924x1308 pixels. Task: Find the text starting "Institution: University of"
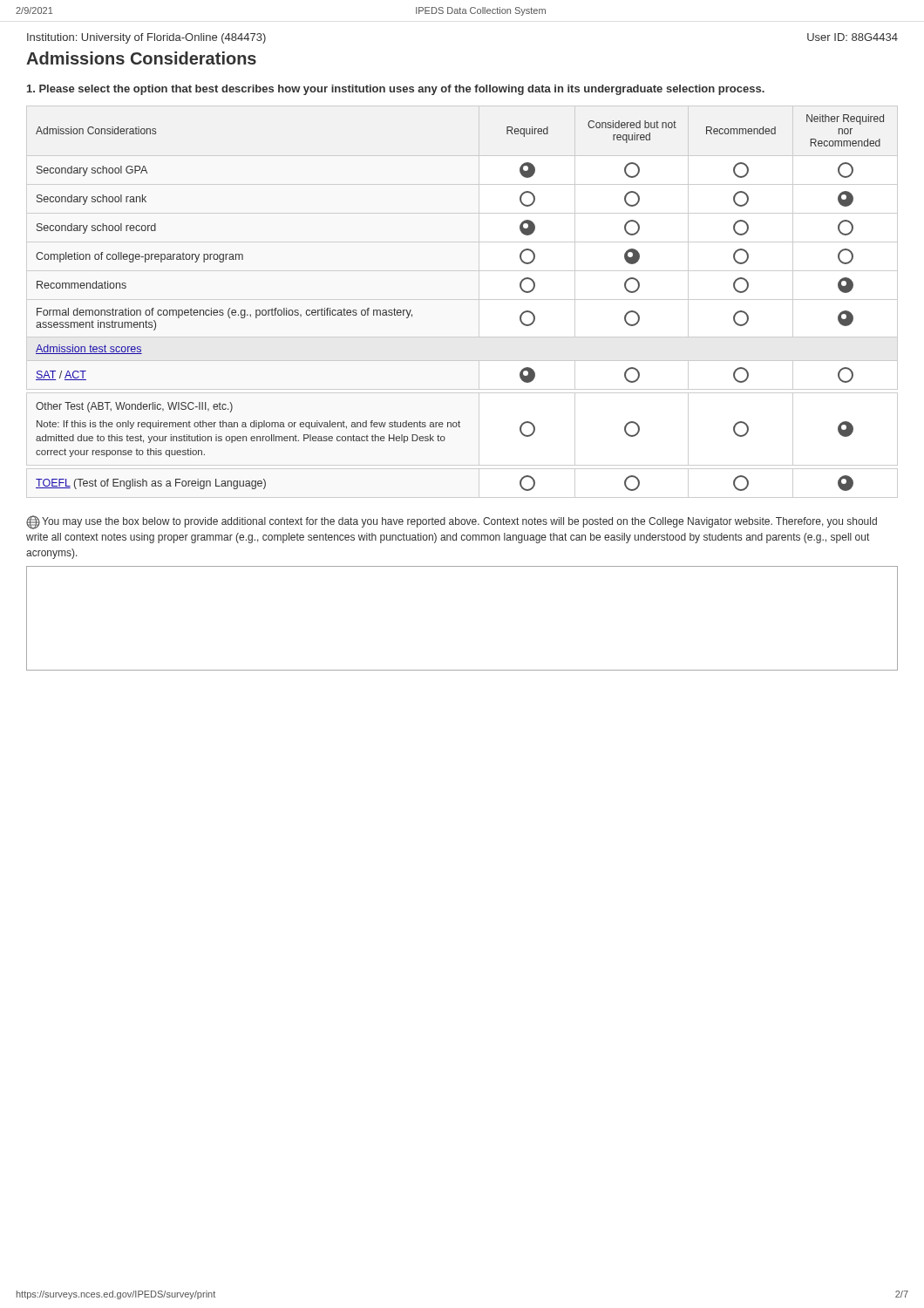[146, 37]
